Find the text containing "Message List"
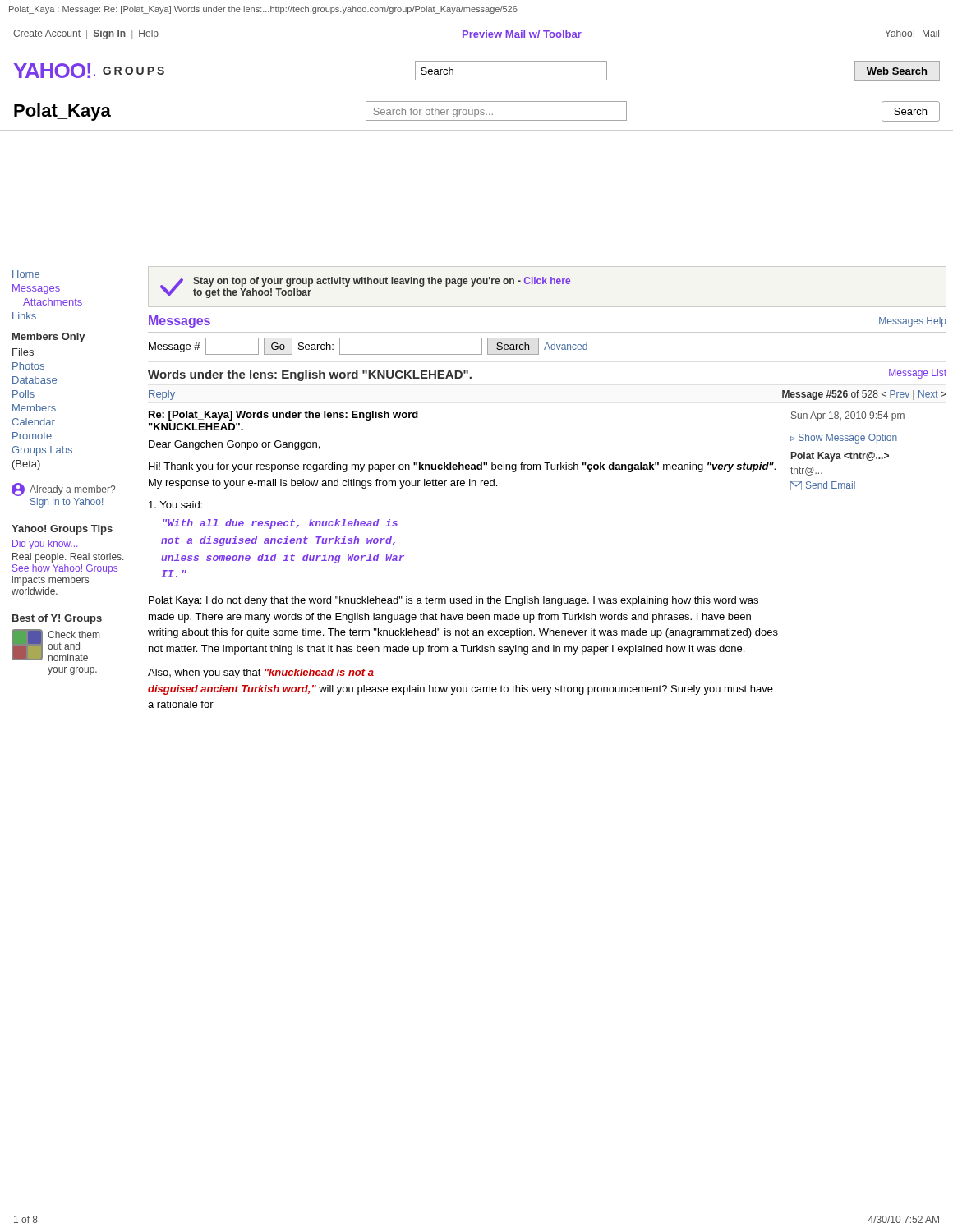 coord(917,373)
